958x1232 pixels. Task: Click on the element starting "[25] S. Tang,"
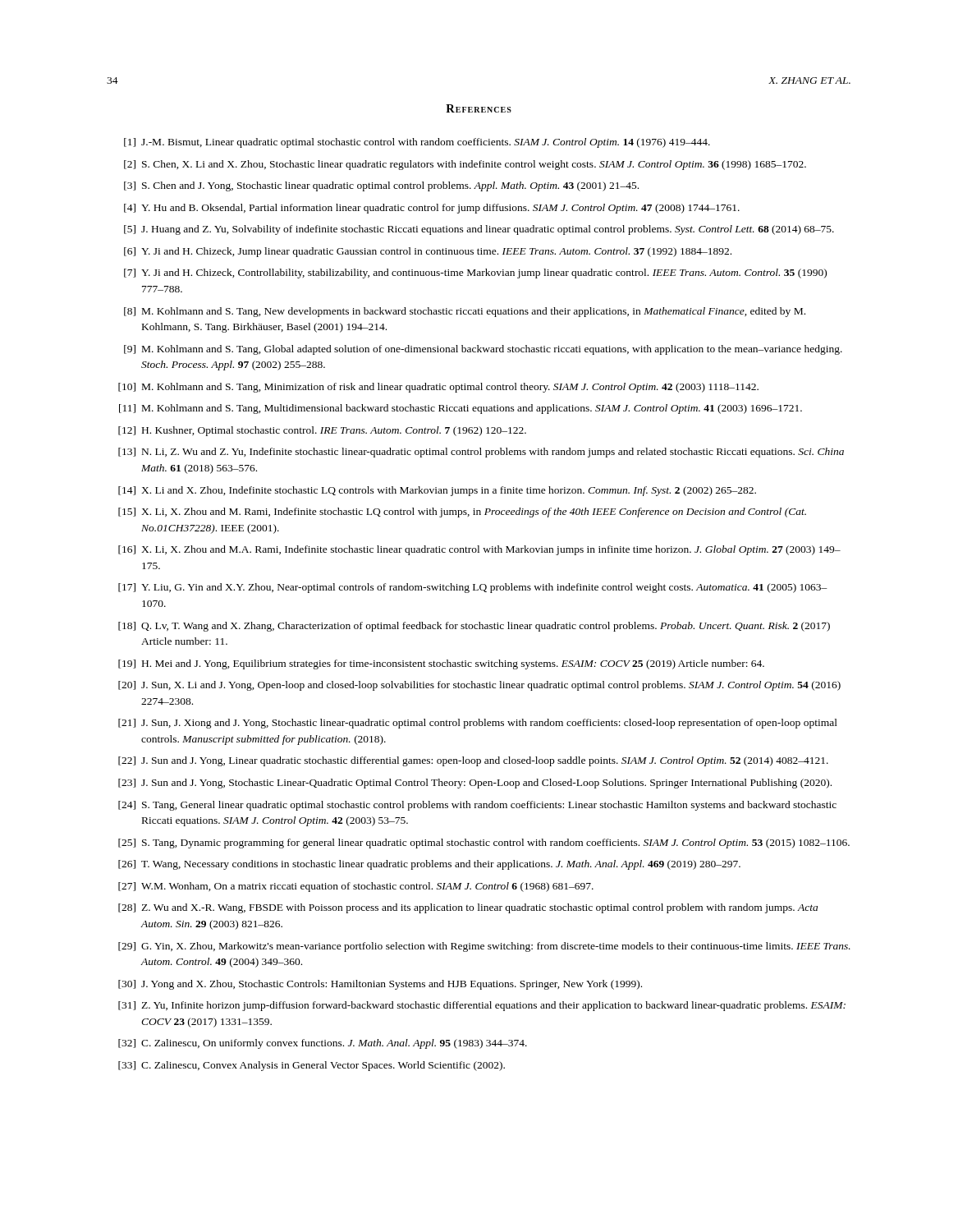[479, 842]
